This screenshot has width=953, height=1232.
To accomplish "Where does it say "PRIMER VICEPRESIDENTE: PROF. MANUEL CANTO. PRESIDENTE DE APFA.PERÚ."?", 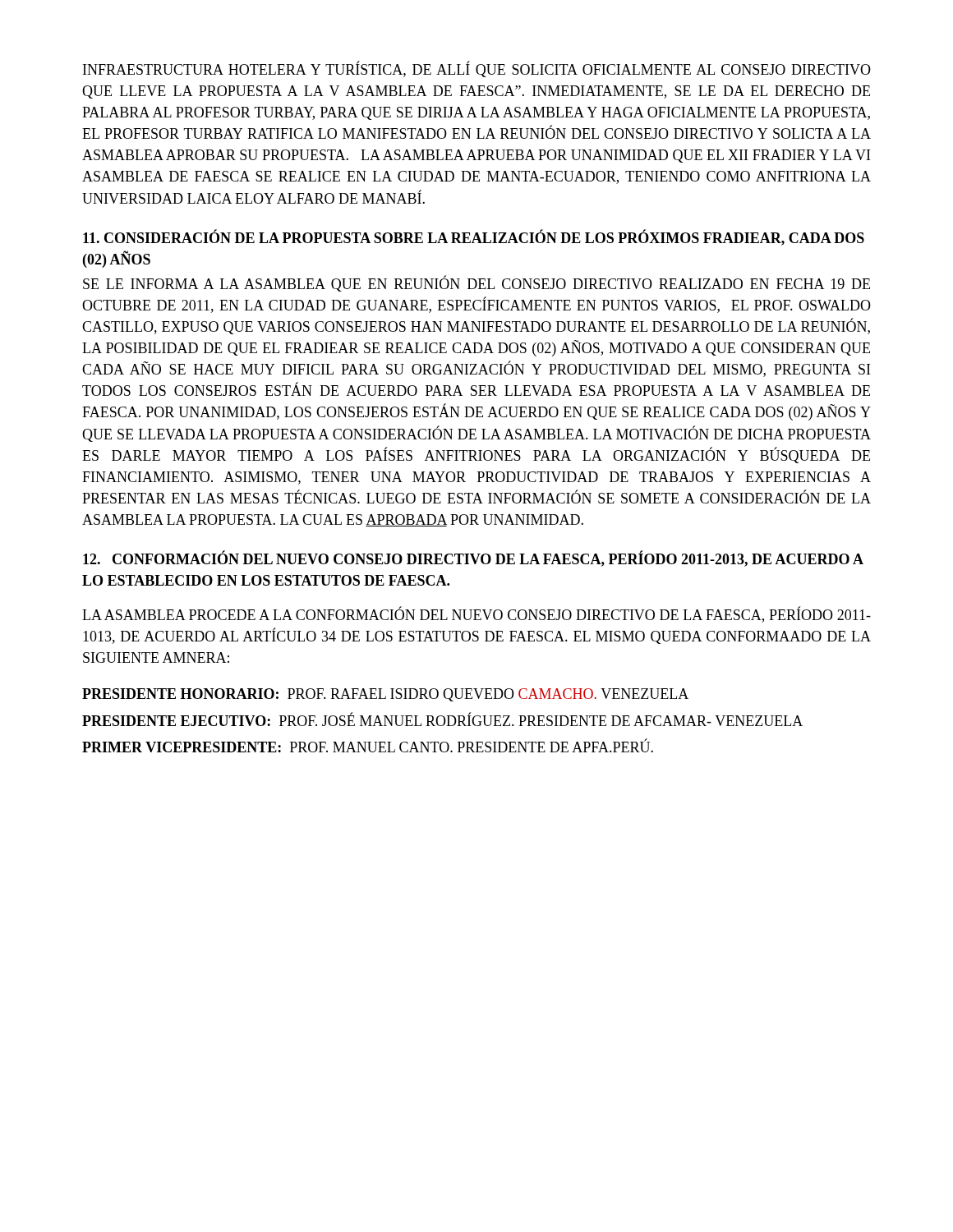I will pyautogui.click(x=368, y=747).
